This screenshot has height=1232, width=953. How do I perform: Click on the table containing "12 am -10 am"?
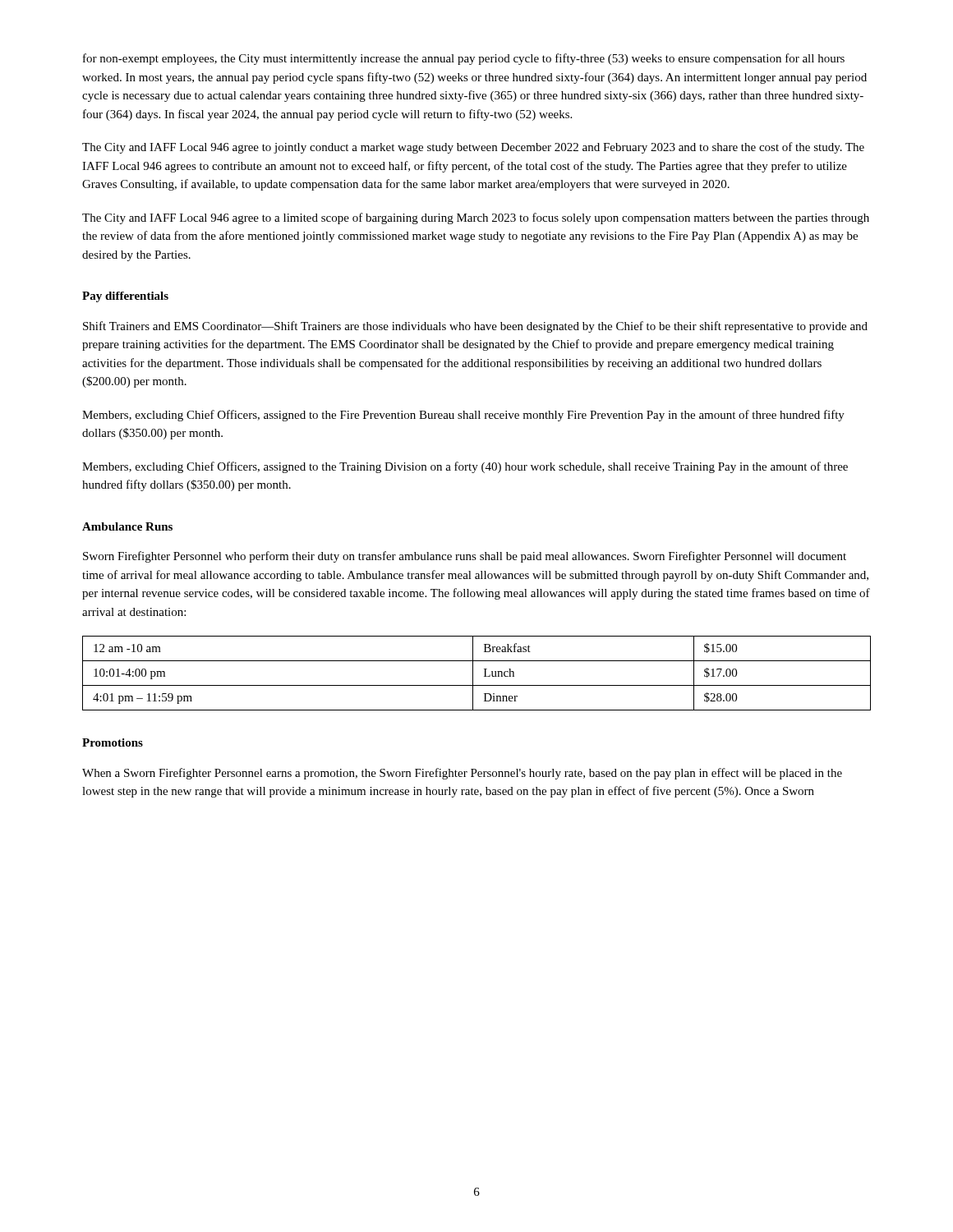pos(476,673)
